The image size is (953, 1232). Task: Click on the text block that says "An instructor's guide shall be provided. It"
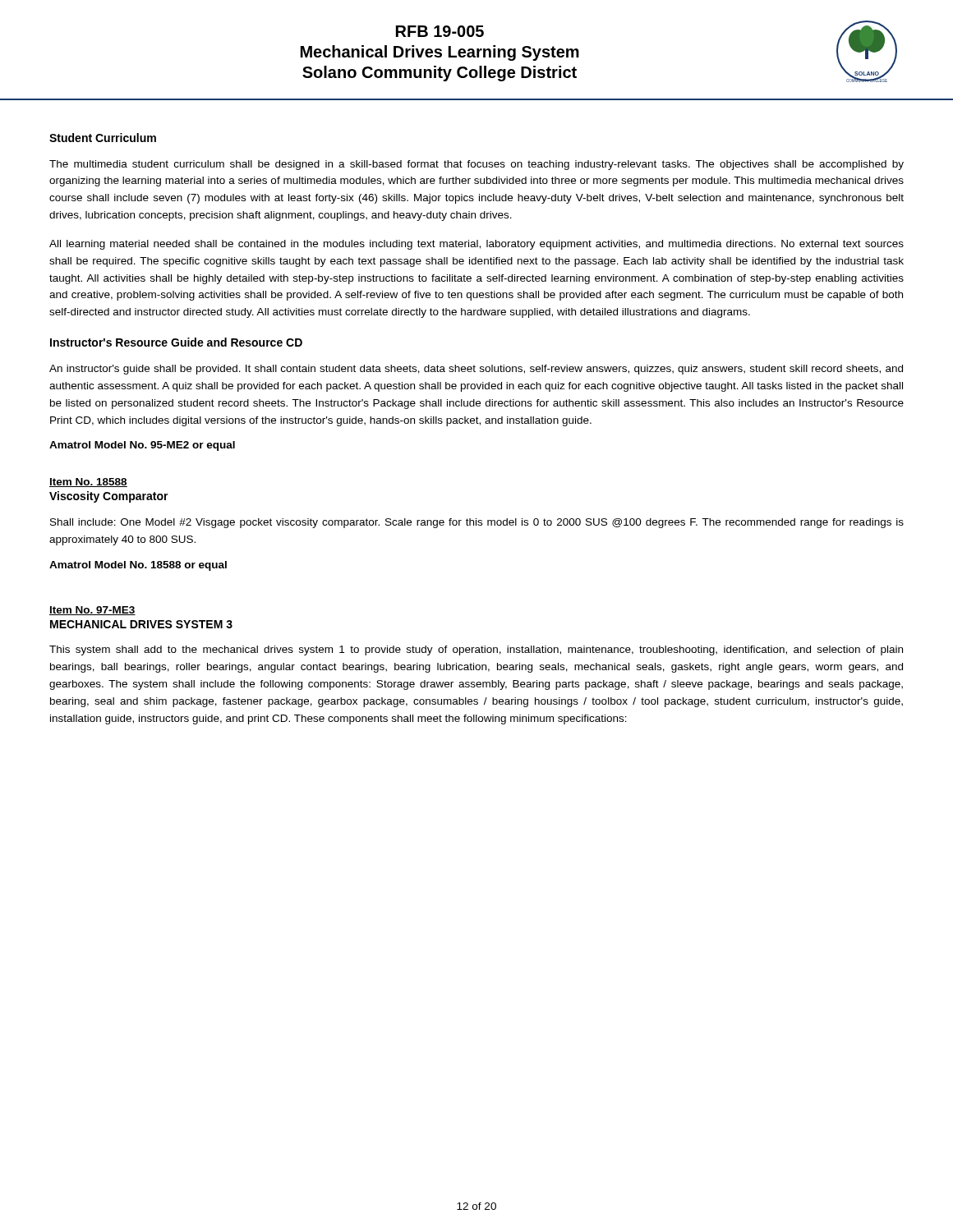point(476,395)
